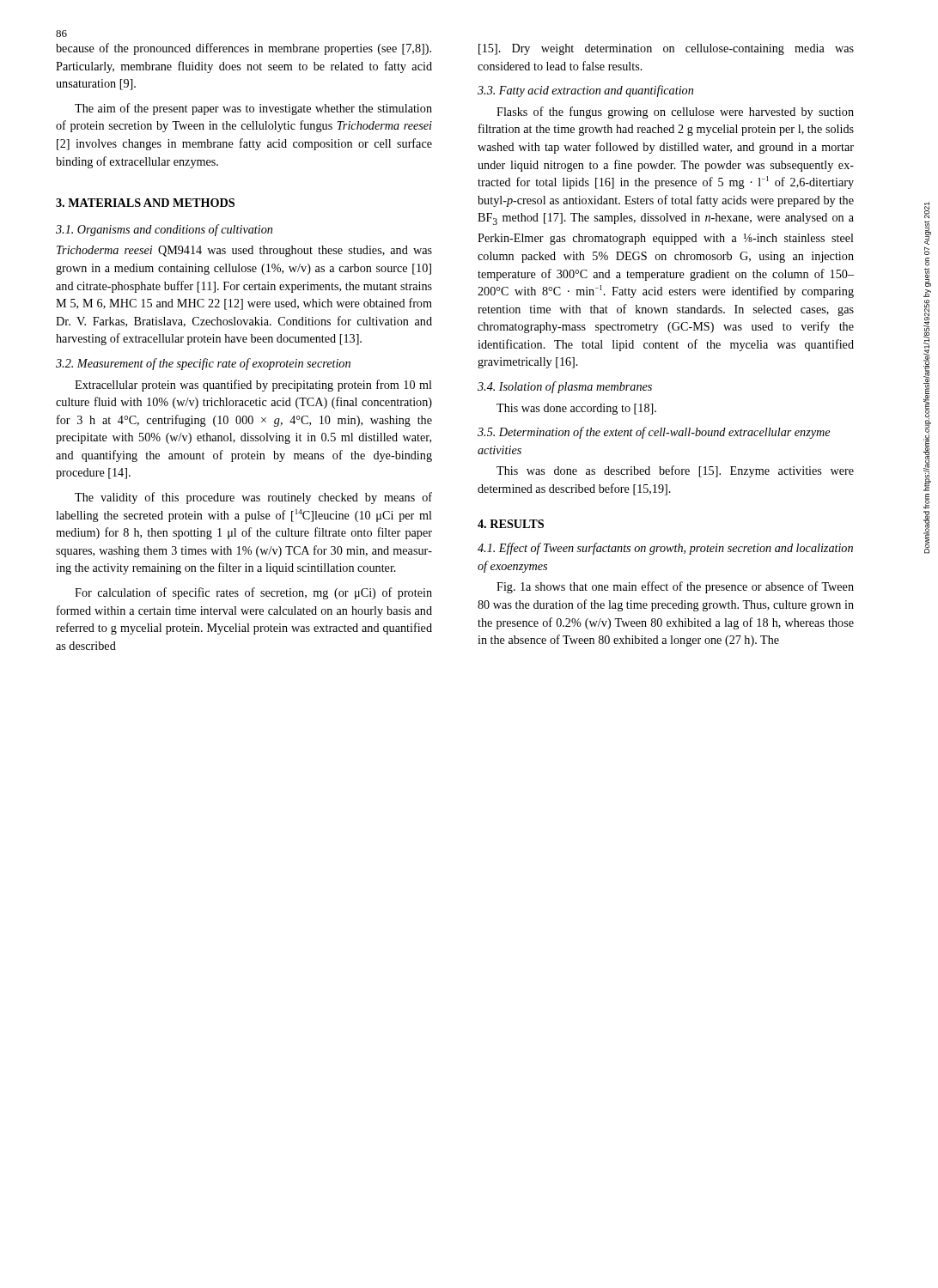Locate the text block that says "This was done according to"

click(x=666, y=408)
